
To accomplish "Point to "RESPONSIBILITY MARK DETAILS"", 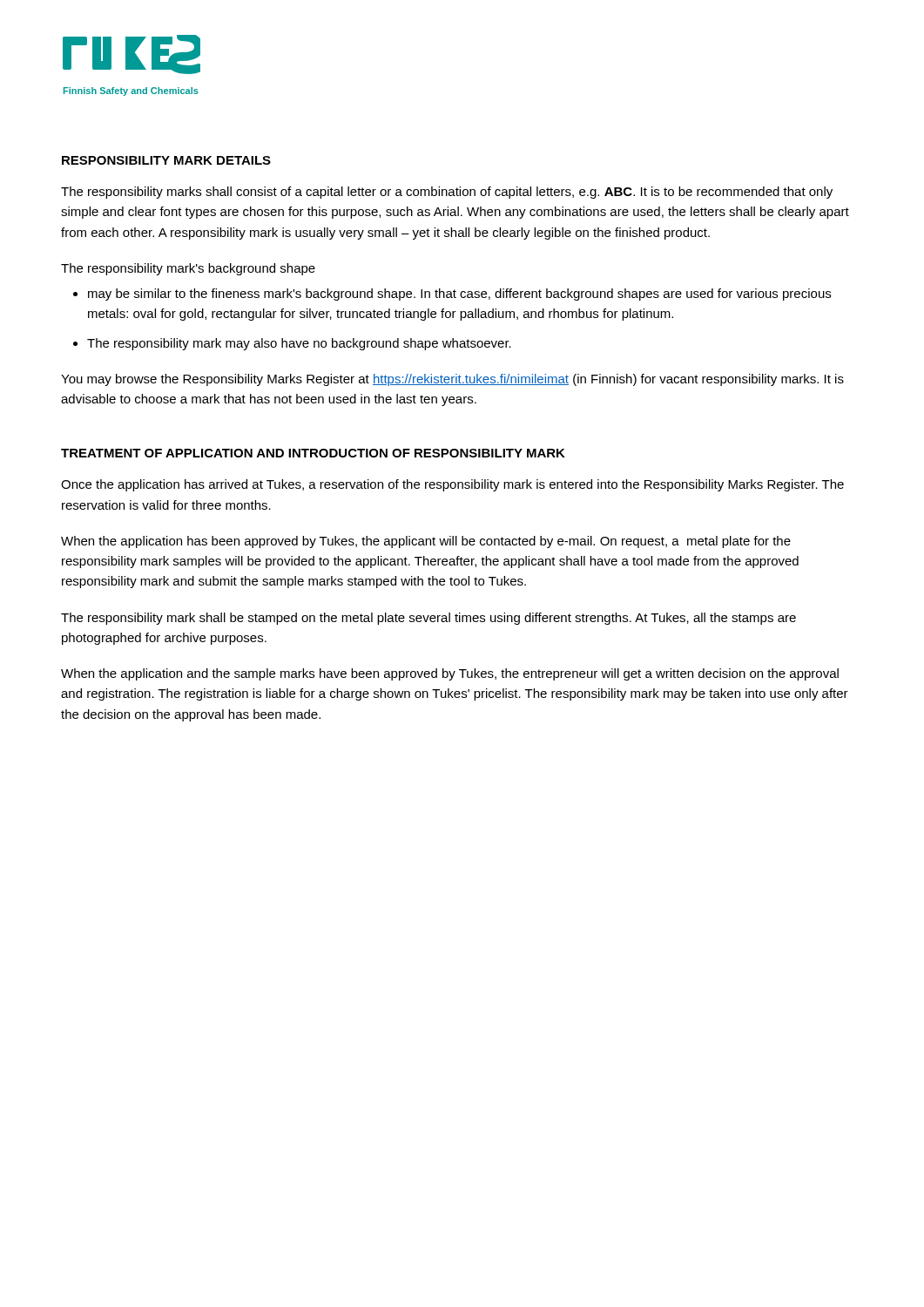I will click(x=166, y=160).
